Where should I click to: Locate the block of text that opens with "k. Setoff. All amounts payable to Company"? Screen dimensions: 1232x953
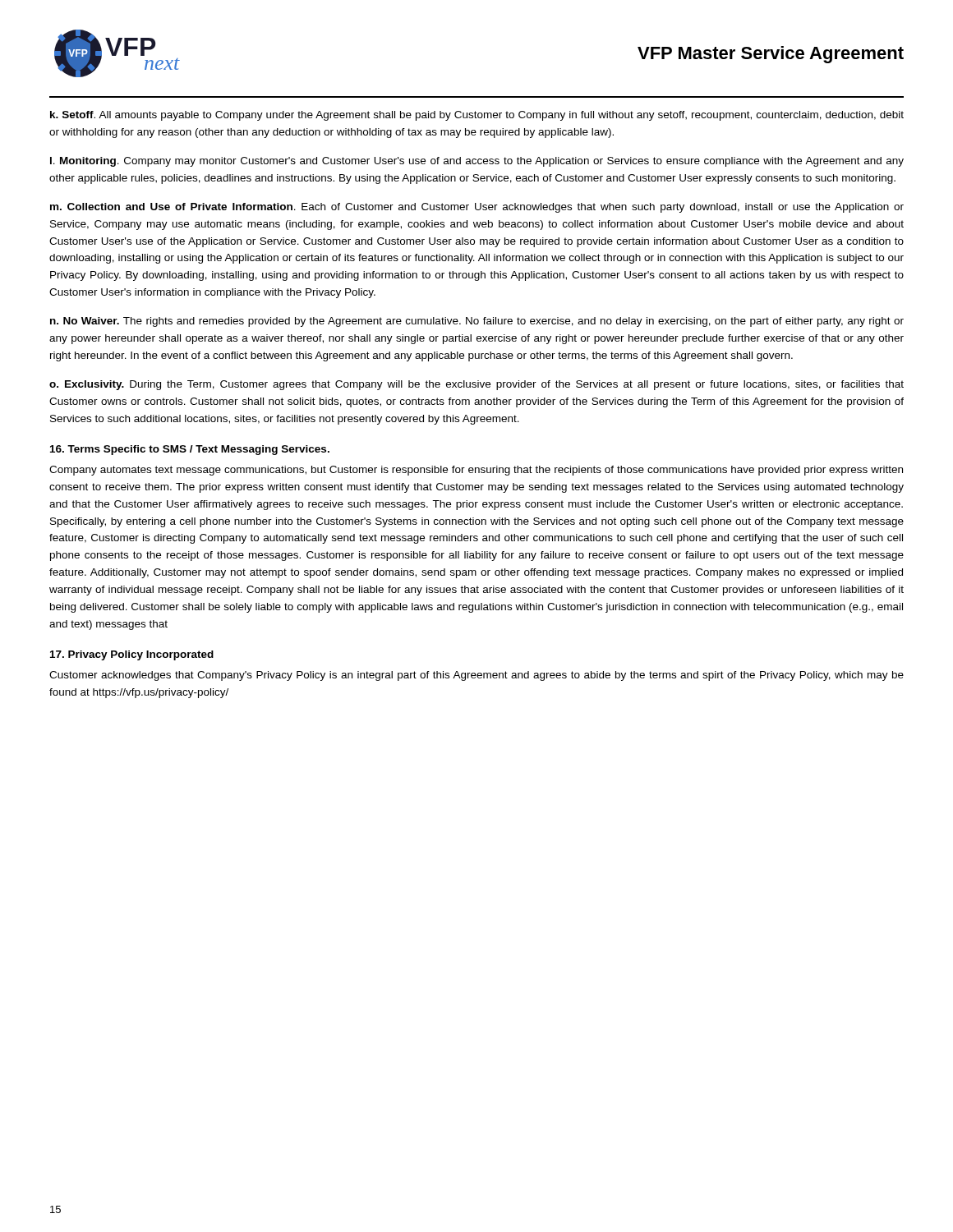[x=476, y=123]
